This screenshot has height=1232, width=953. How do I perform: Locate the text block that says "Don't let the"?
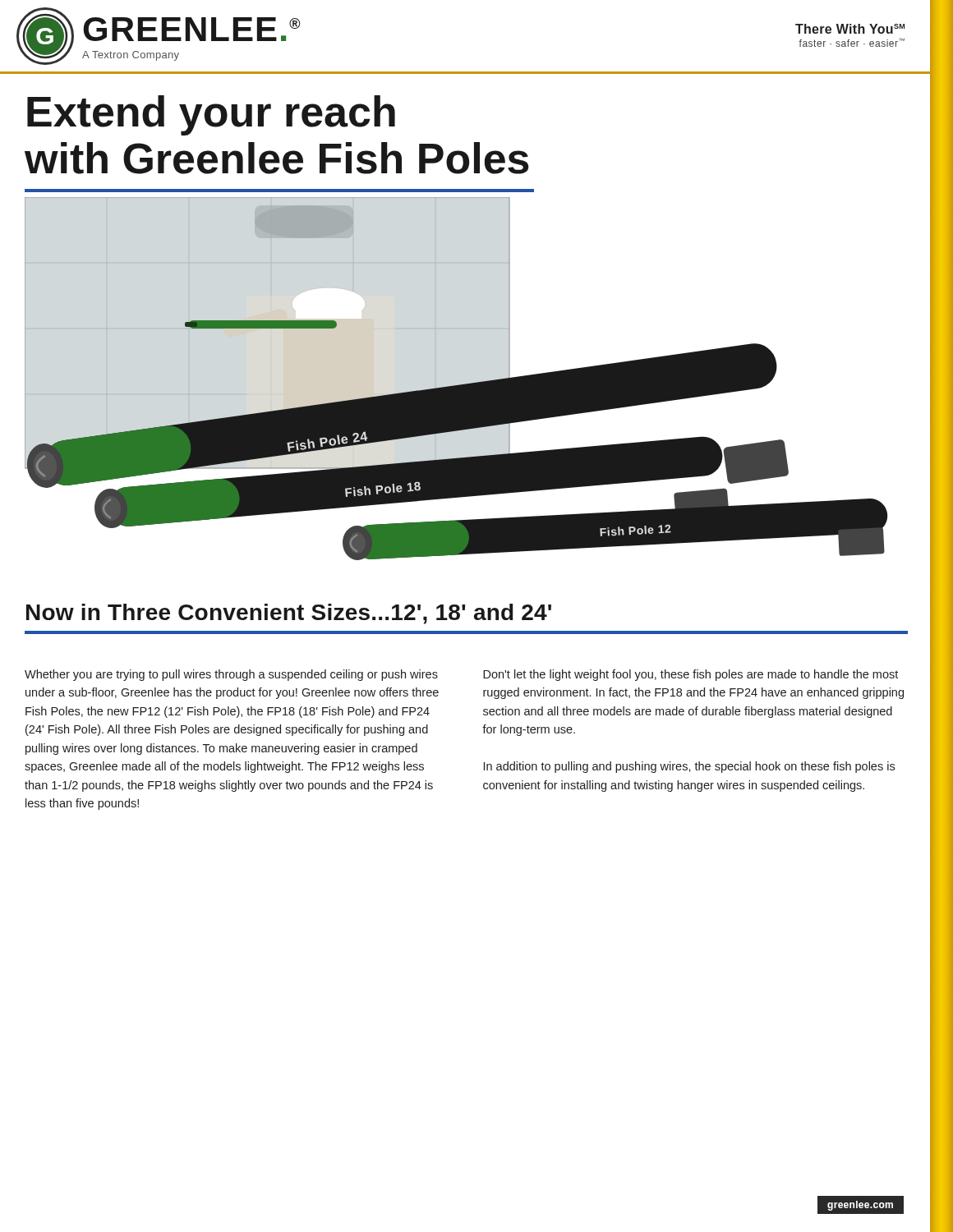[691, 675]
